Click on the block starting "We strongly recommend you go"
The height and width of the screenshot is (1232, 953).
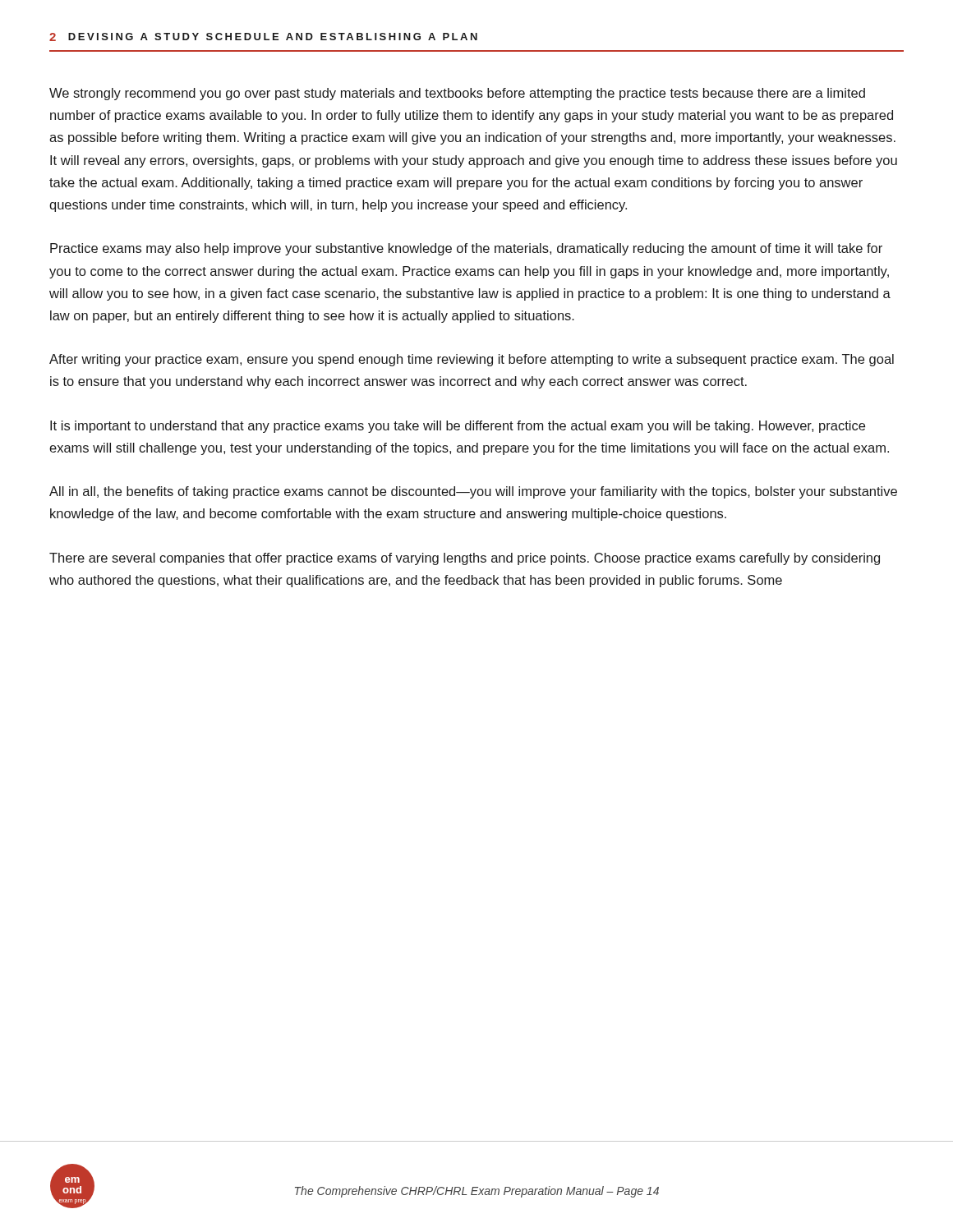(x=473, y=149)
